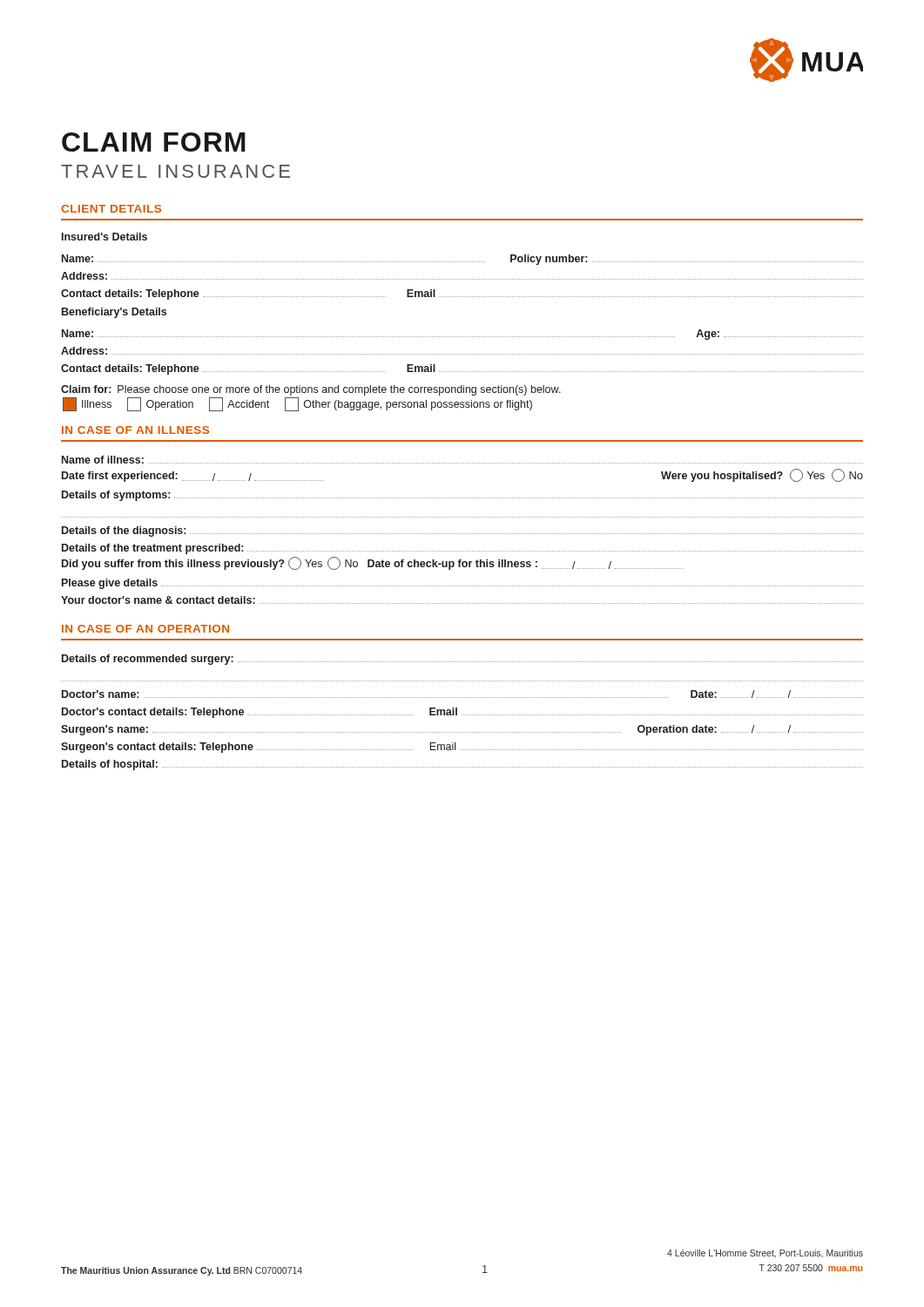Select the section header that reads "IN CASE OF AN OPERATION"
924x1307 pixels.
coord(146,629)
